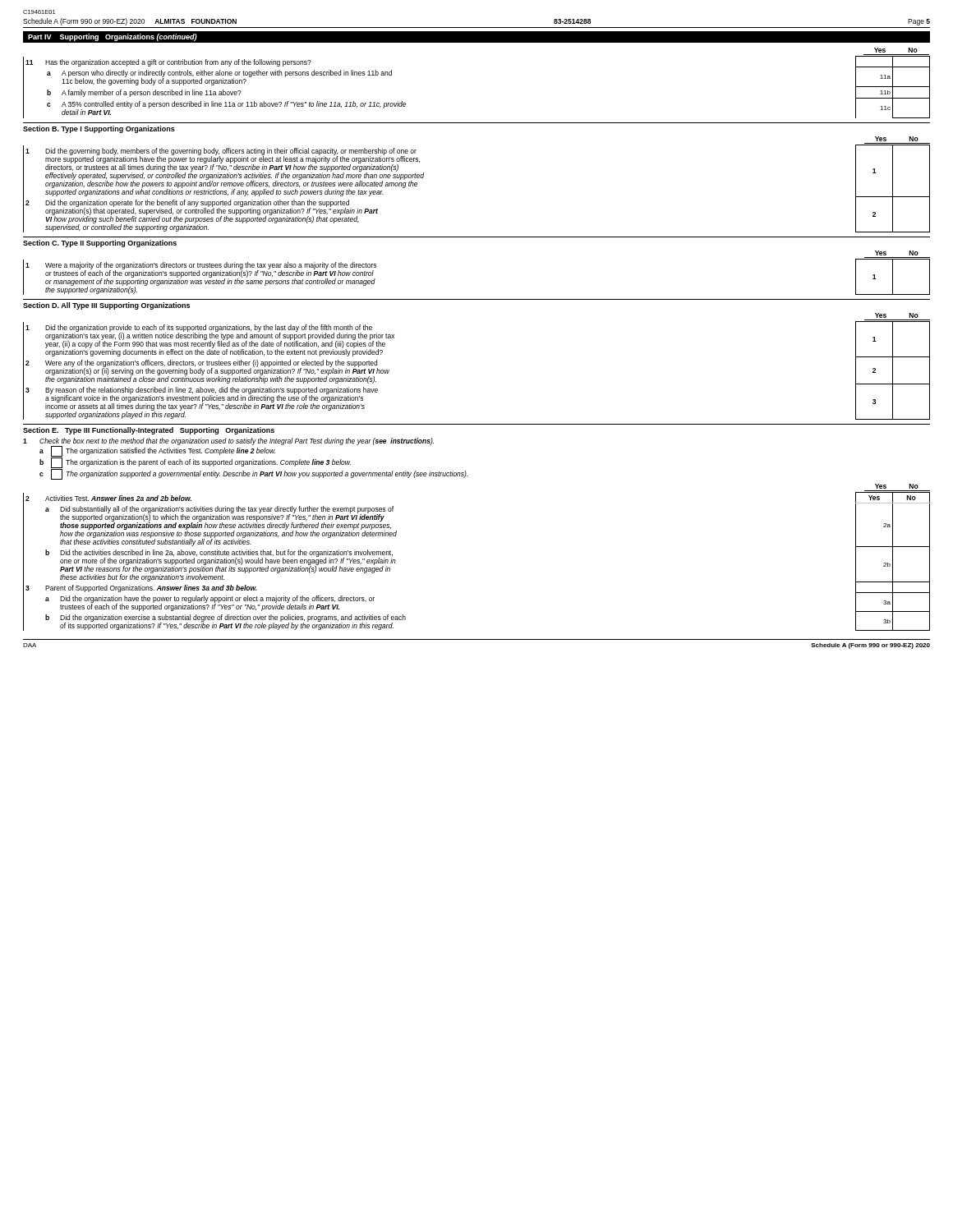Find the list item with the text "a The organization satisfied the Activities Test."
This screenshot has height=1232, width=953.
click(x=158, y=452)
